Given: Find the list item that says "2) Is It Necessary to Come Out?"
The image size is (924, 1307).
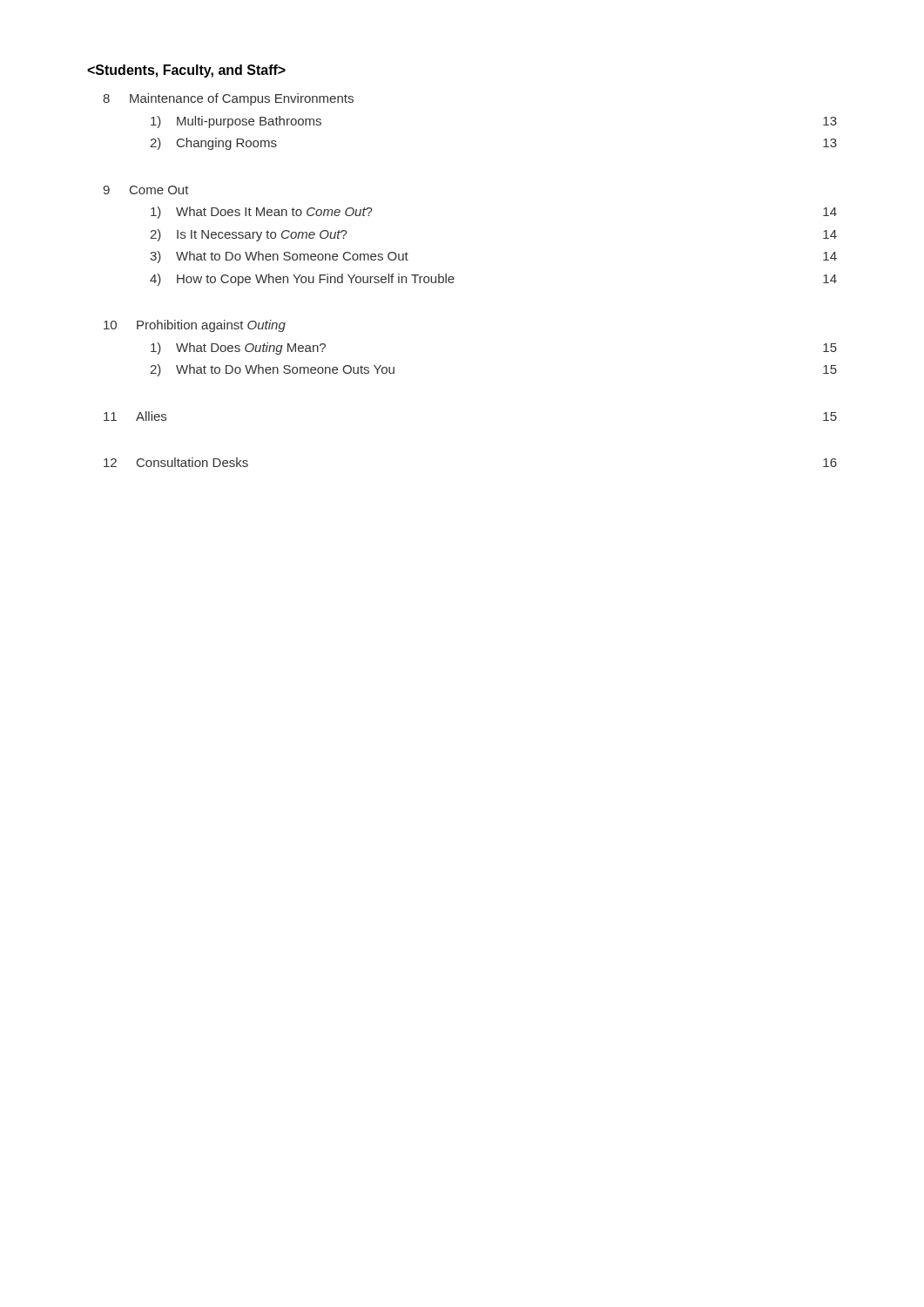Looking at the screenshot, I should tap(253, 235).
